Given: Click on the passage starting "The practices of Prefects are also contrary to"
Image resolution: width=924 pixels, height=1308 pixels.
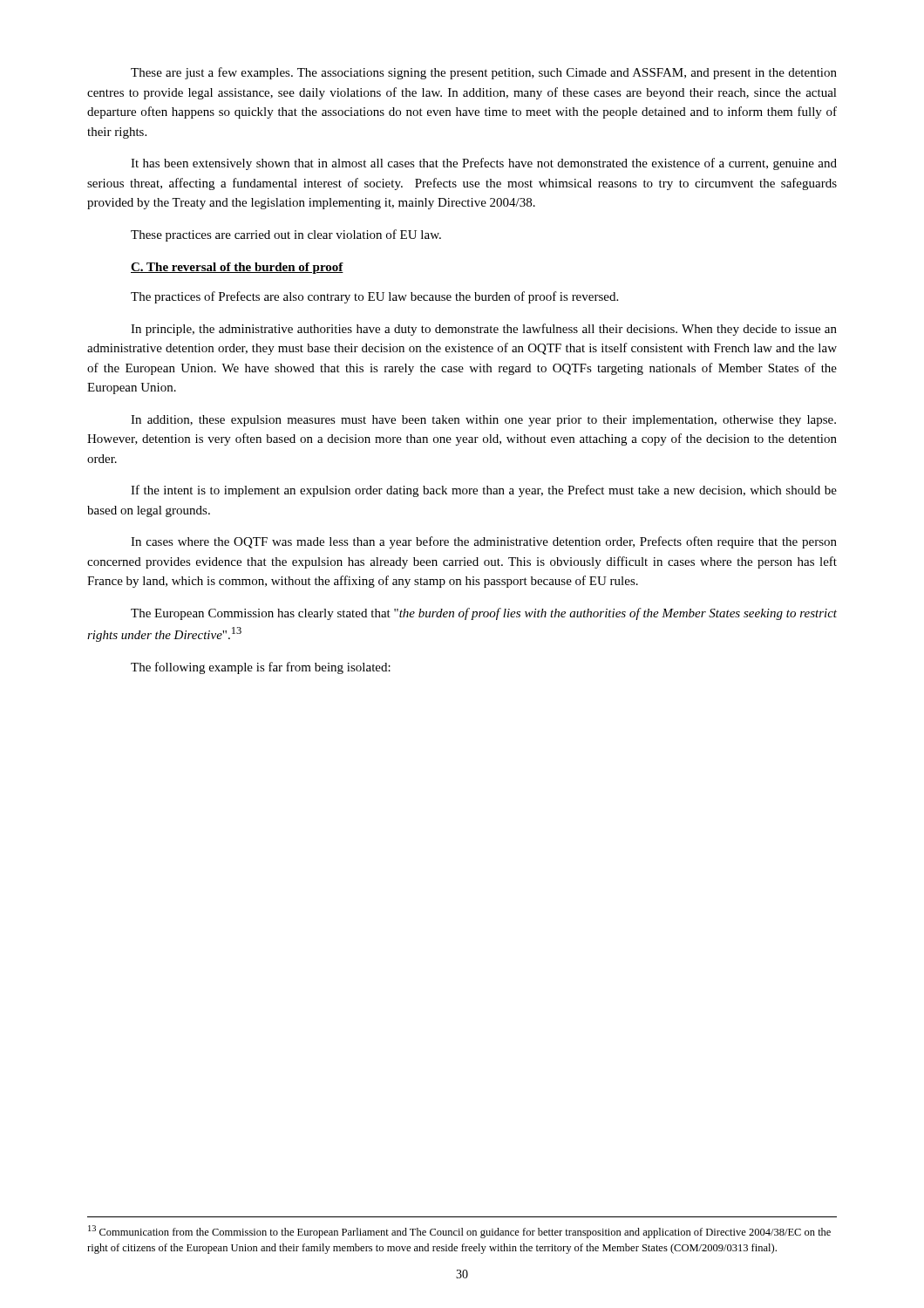Looking at the screenshot, I should pos(375,296).
